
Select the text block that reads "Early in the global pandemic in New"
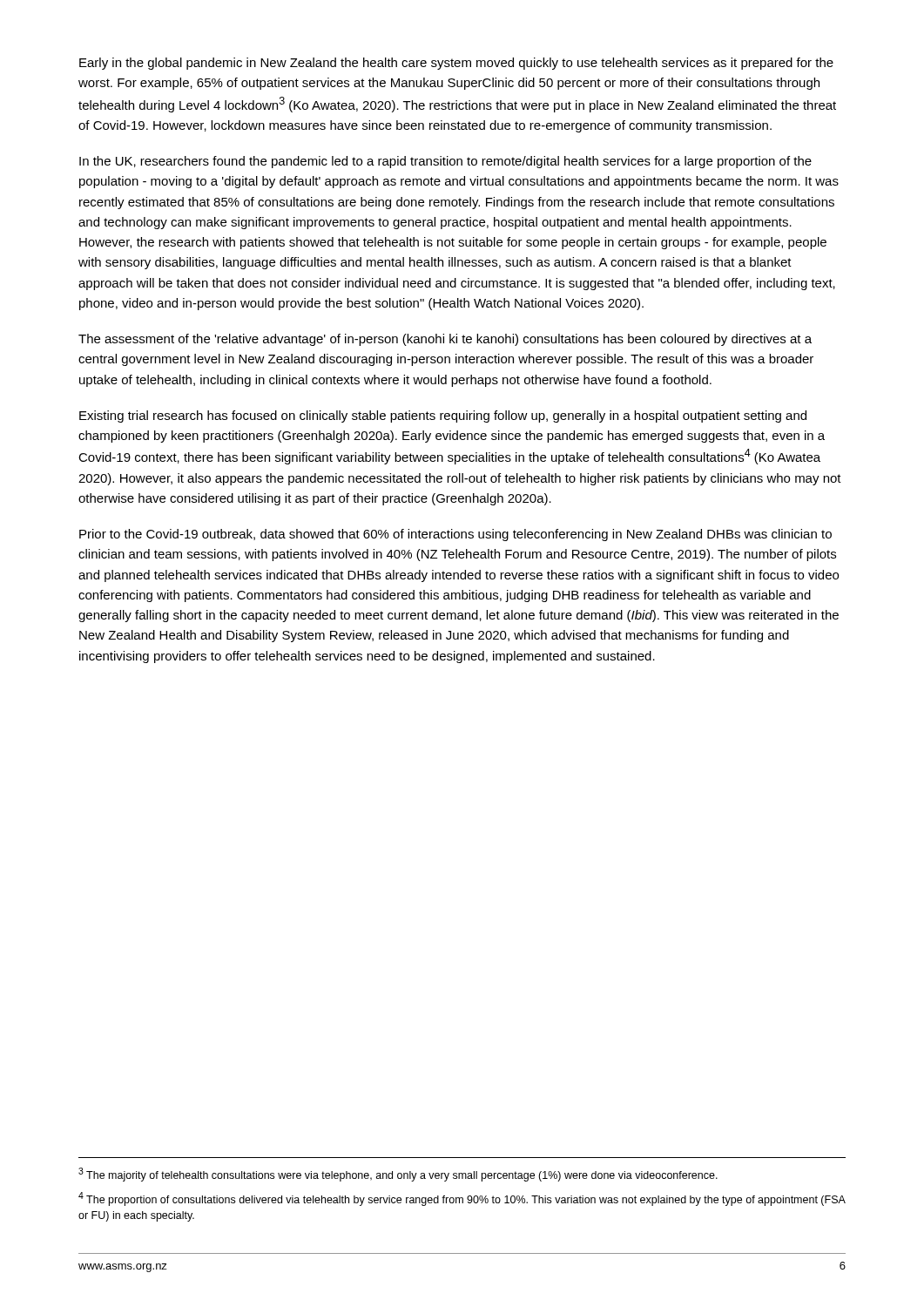[457, 94]
